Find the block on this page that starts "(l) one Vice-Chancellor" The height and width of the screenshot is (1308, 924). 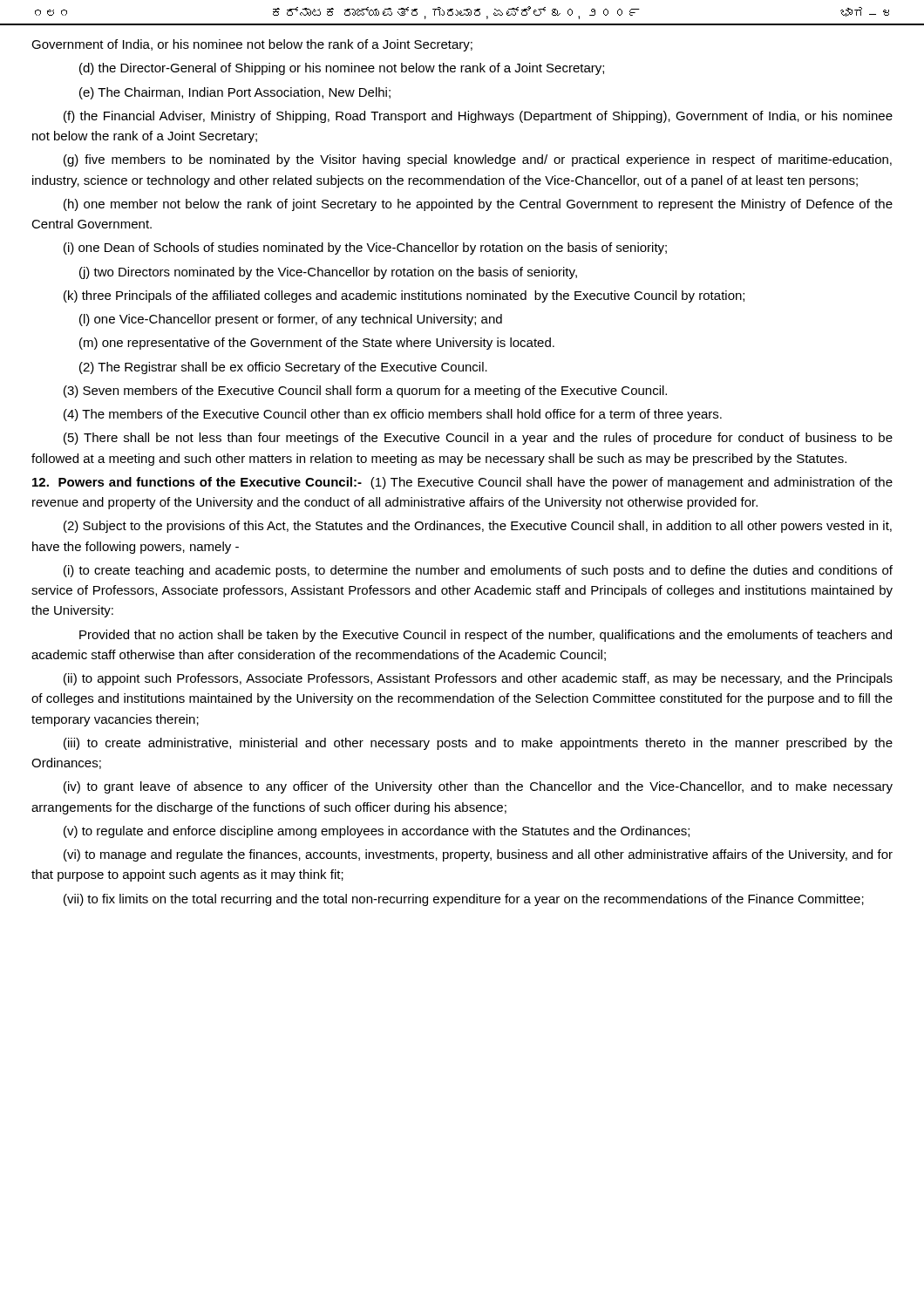[462, 319]
